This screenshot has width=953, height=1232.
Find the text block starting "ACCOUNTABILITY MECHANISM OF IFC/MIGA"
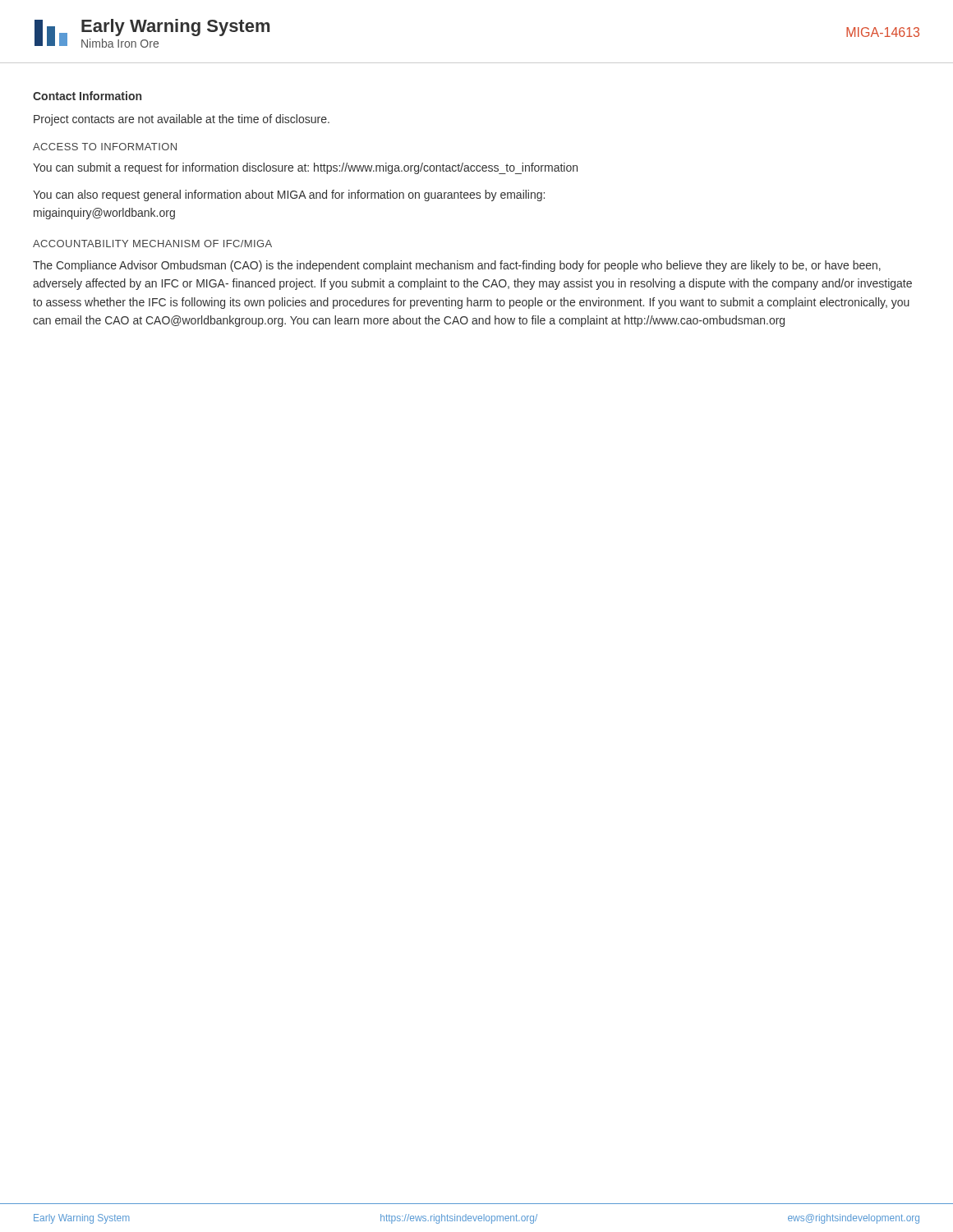[153, 243]
